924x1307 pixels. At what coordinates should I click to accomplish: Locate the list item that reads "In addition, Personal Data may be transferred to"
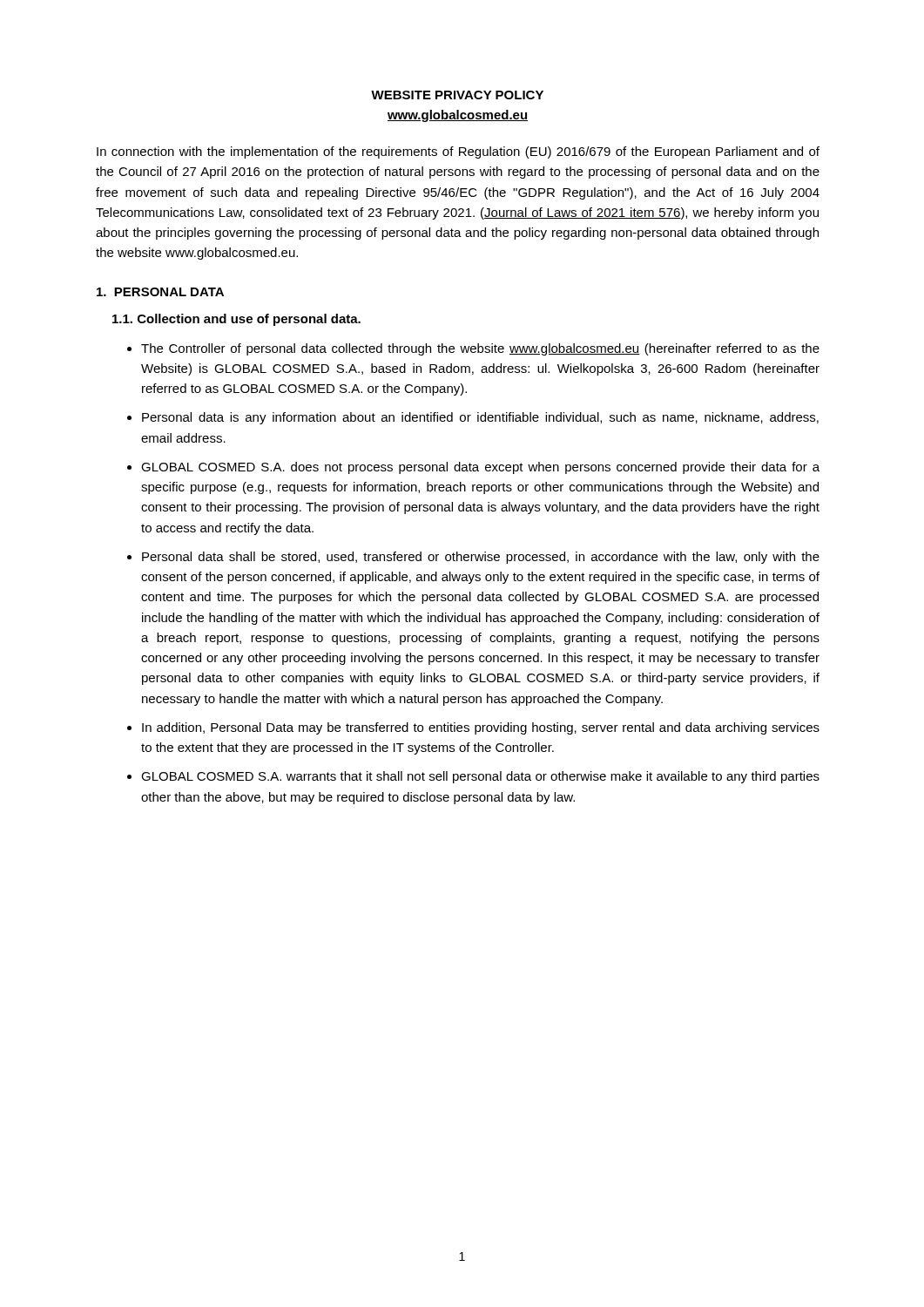tap(480, 737)
